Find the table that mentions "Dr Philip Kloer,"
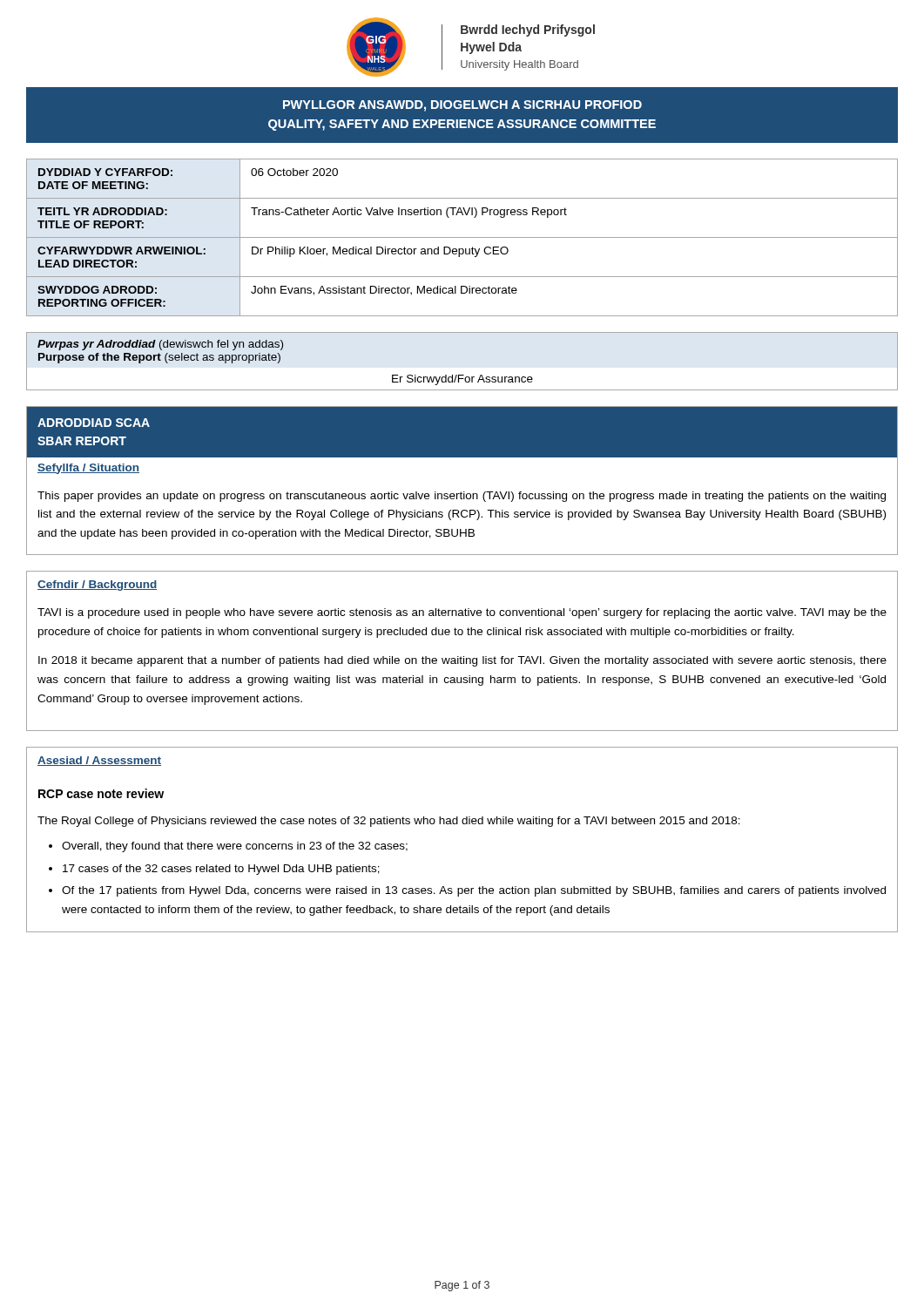 point(462,237)
